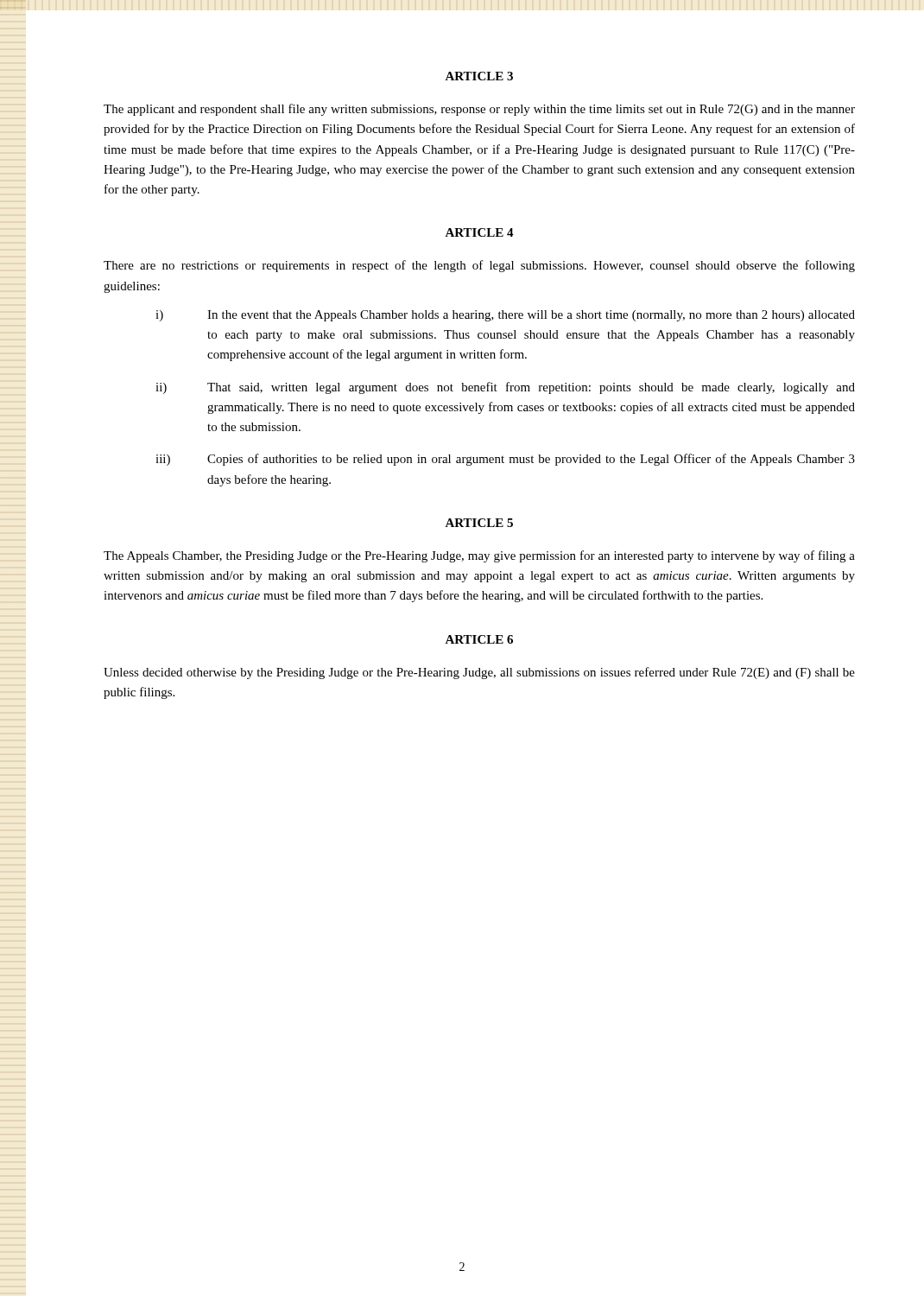Point to the block beginning "There are no restrictions or requirements in respect"
Image resolution: width=924 pixels, height=1296 pixels.
[x=479, y=276]
